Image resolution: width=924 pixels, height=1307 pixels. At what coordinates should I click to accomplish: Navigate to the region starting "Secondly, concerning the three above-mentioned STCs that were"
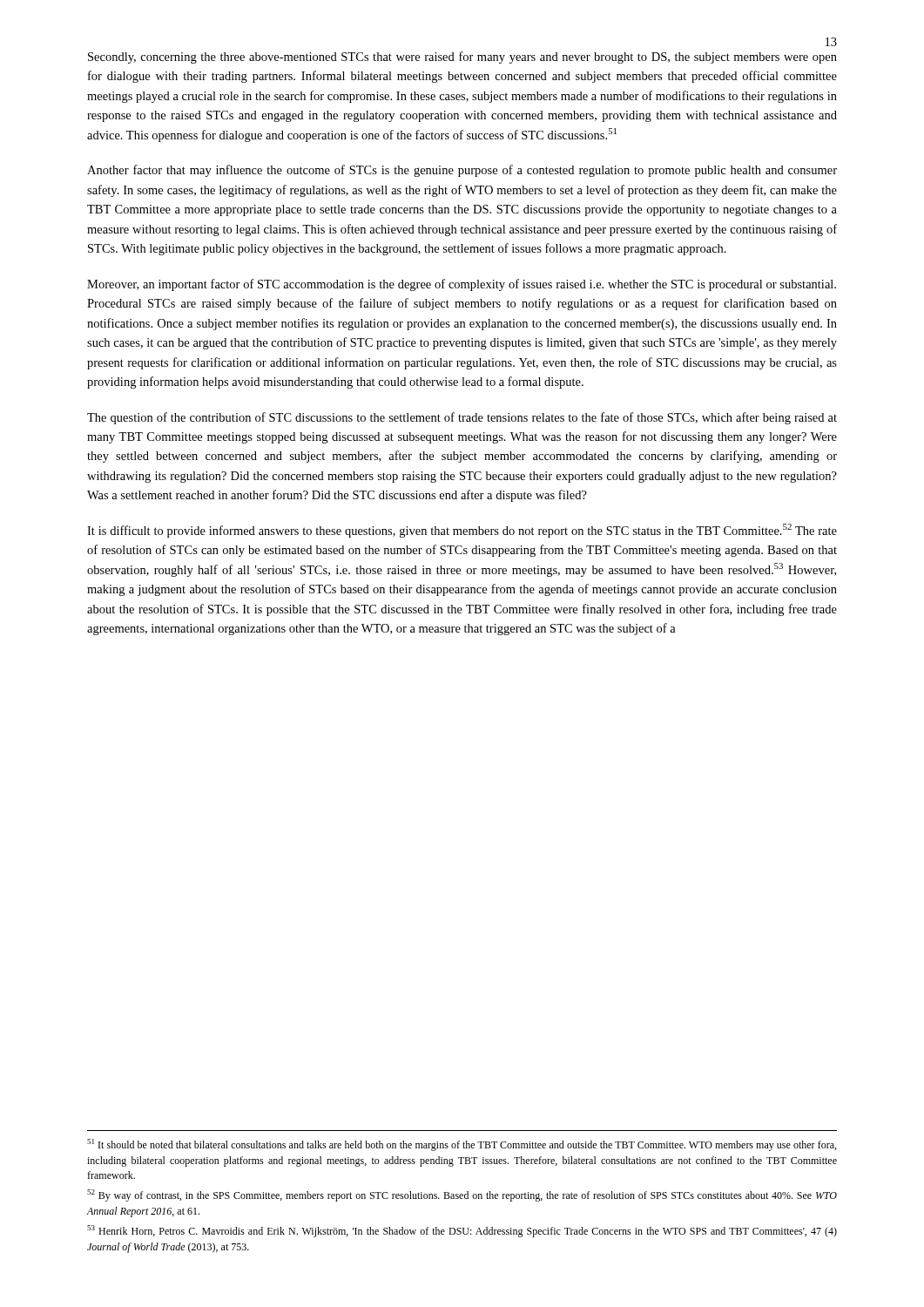(462, 96)
